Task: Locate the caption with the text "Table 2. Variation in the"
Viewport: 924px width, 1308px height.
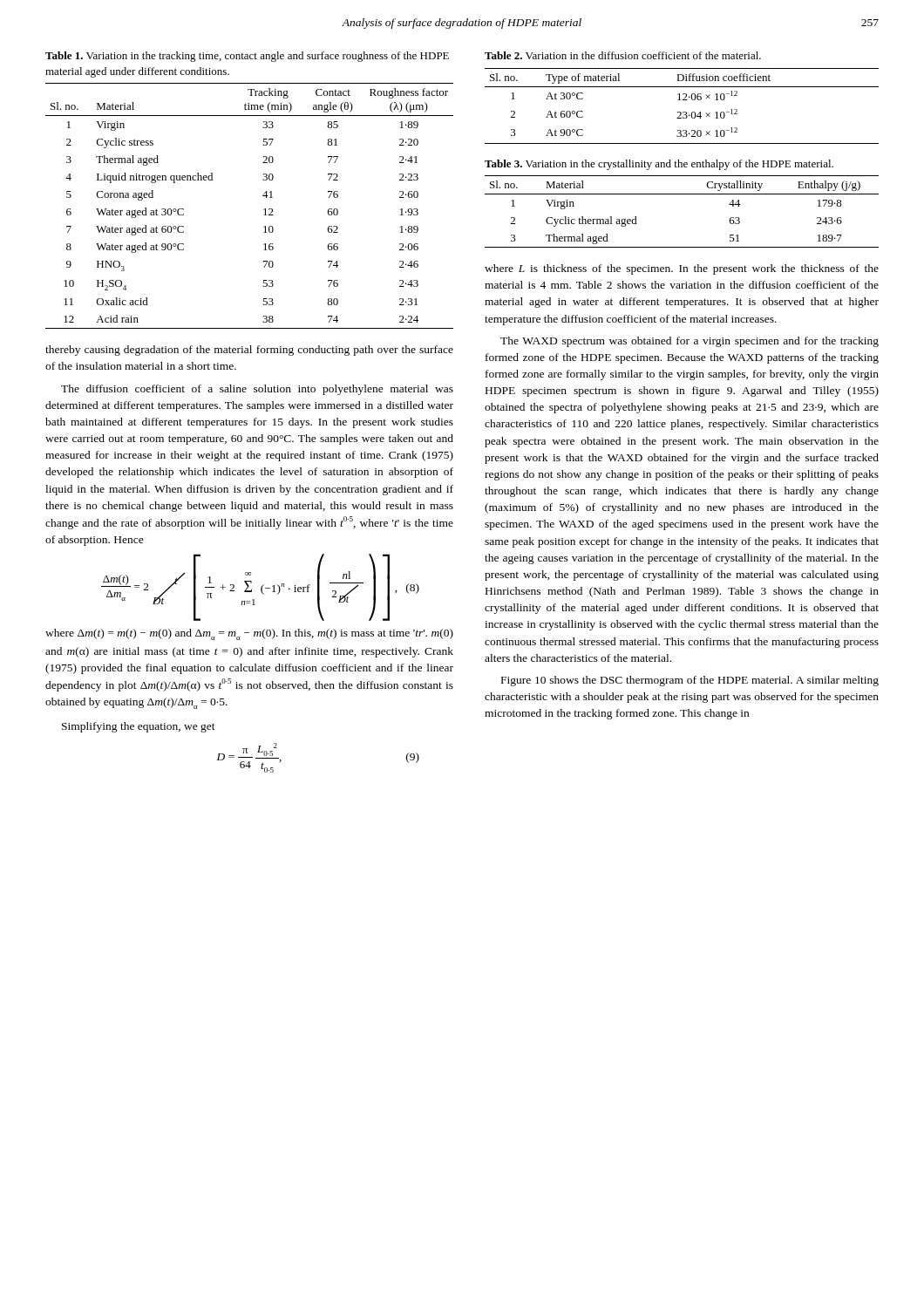Action: [623, 55]
